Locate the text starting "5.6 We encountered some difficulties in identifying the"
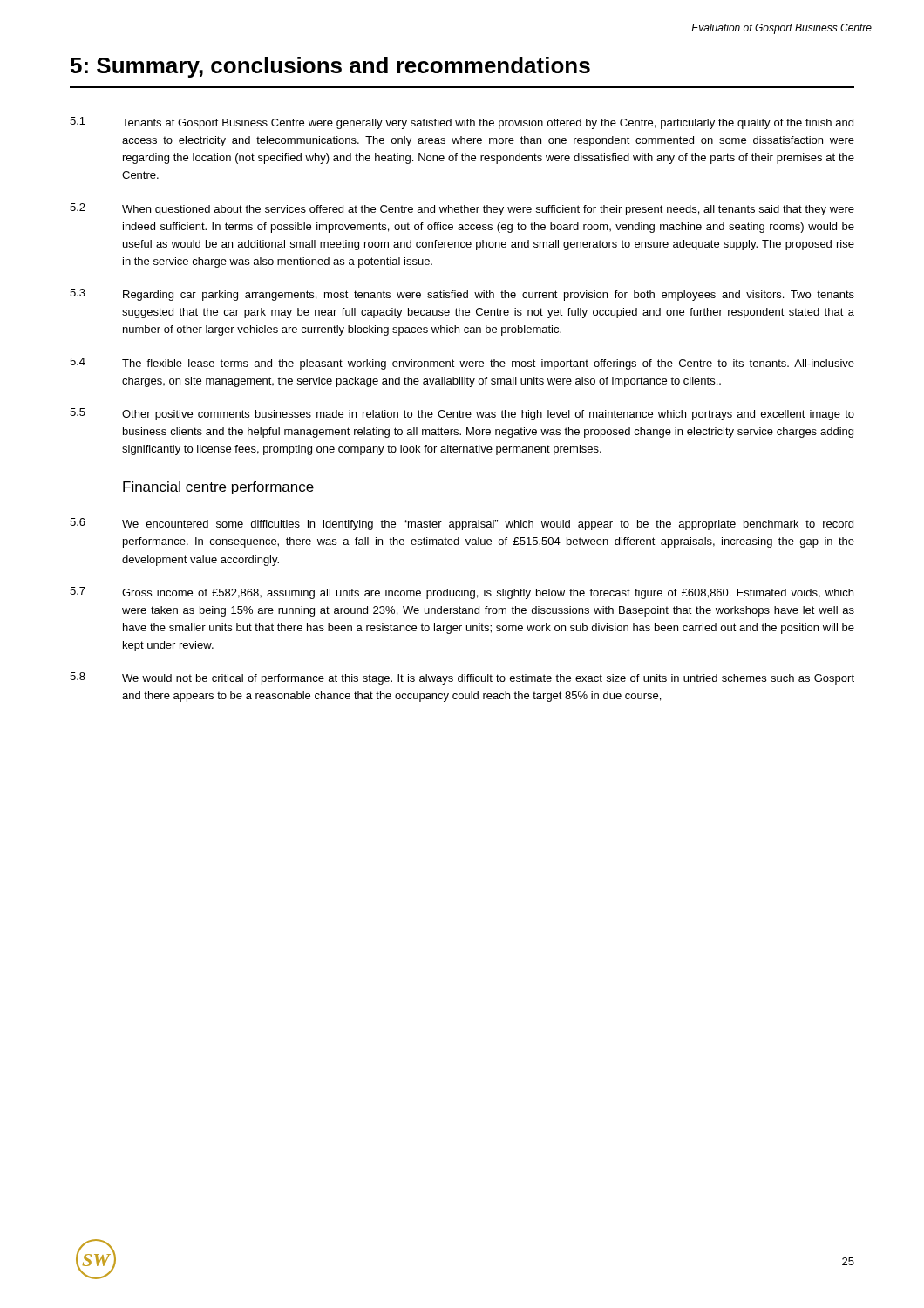924x1308 pixels. [462, 542]
